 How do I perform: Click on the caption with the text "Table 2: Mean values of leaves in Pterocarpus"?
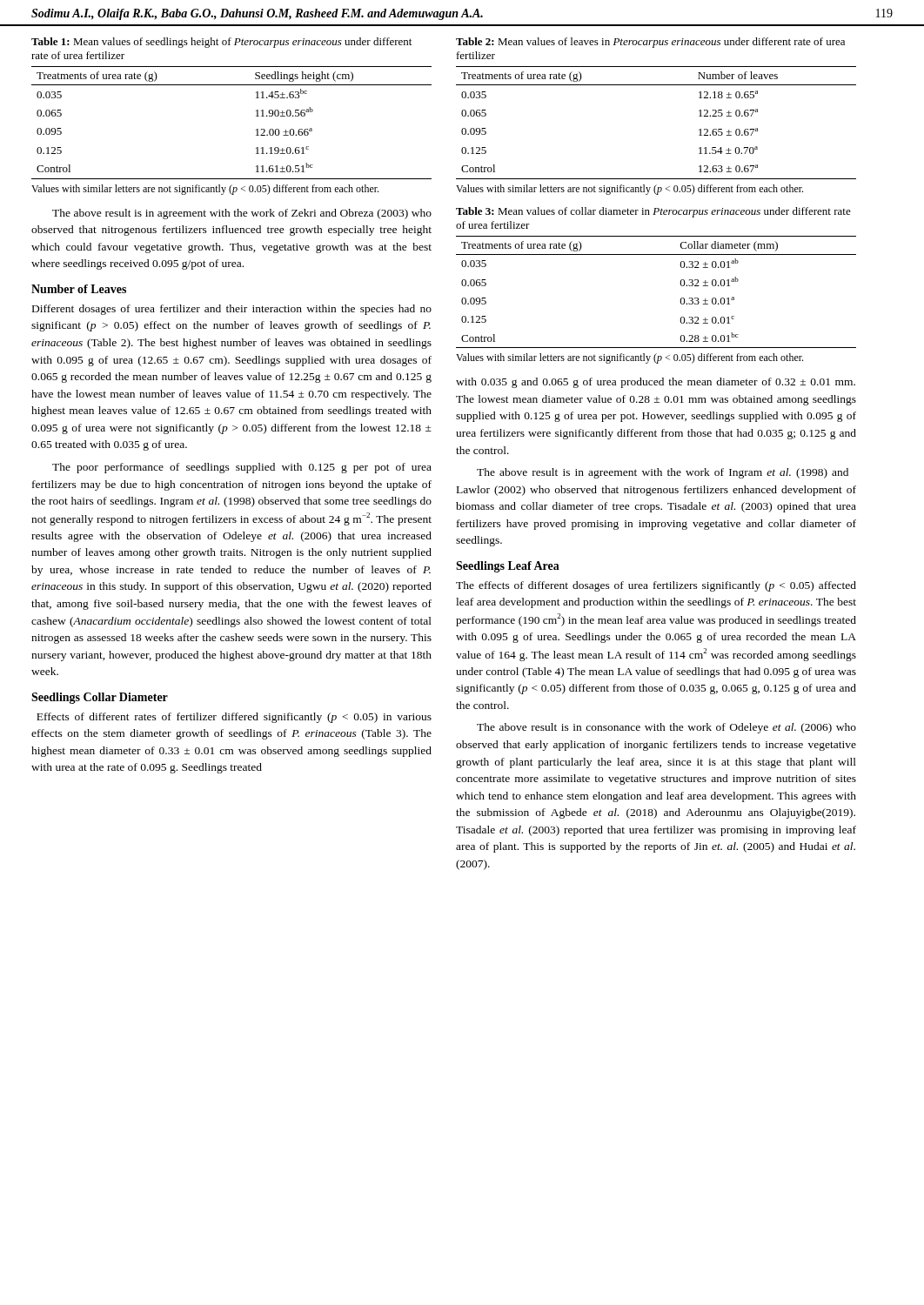tap(651, 48)
